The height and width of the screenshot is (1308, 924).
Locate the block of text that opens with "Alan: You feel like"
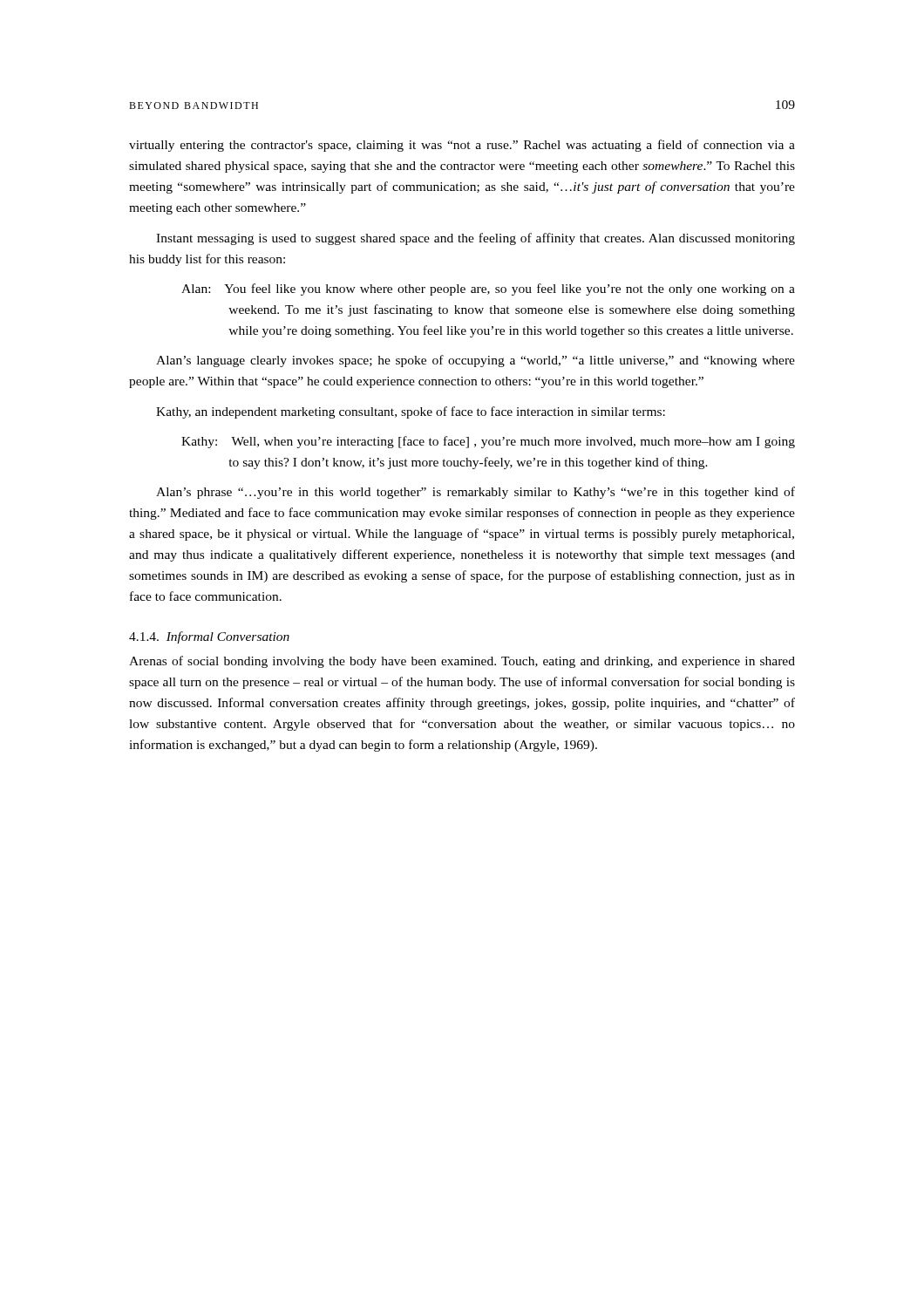(488, 310)
